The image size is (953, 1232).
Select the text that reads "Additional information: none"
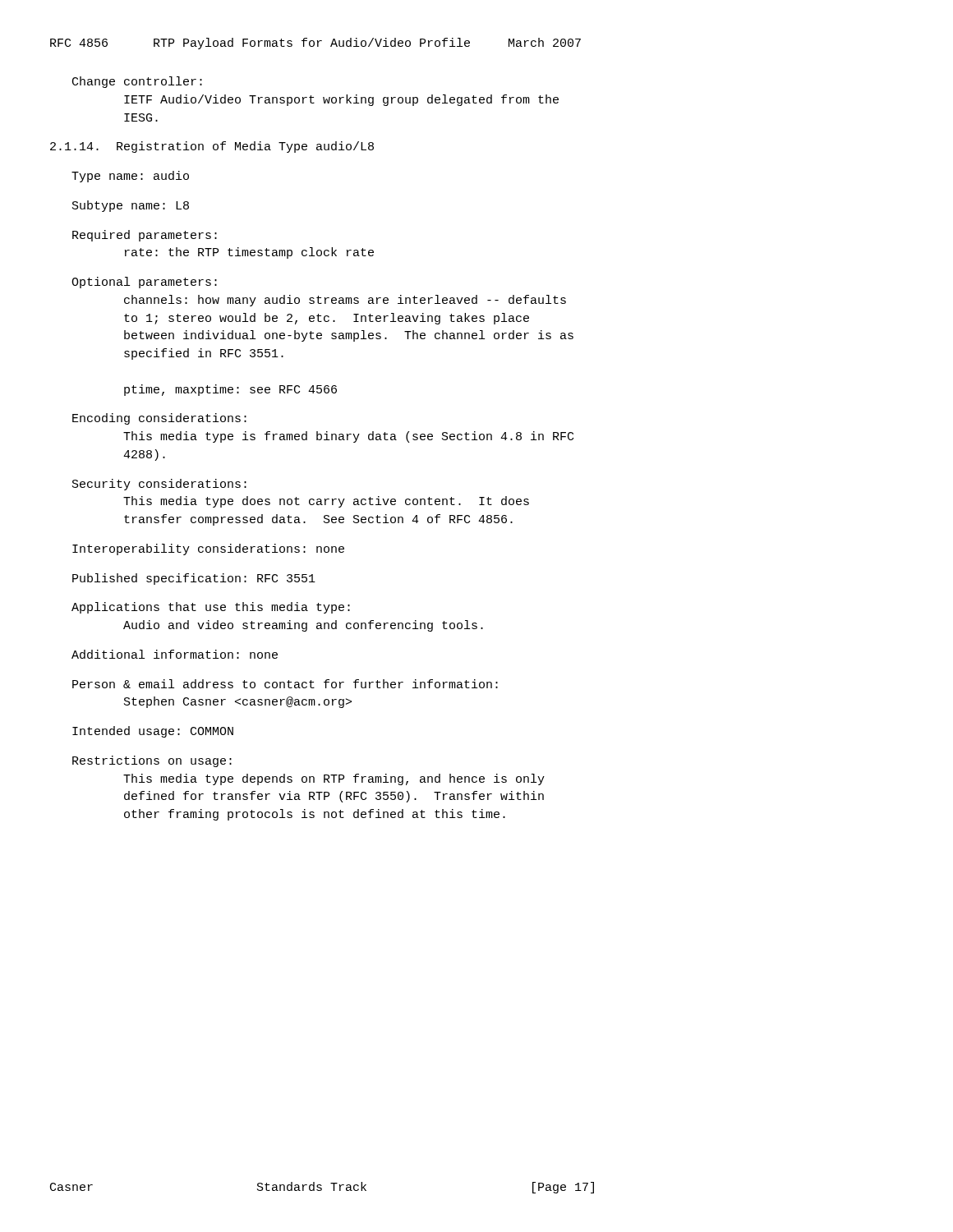(x=164, y=656)
